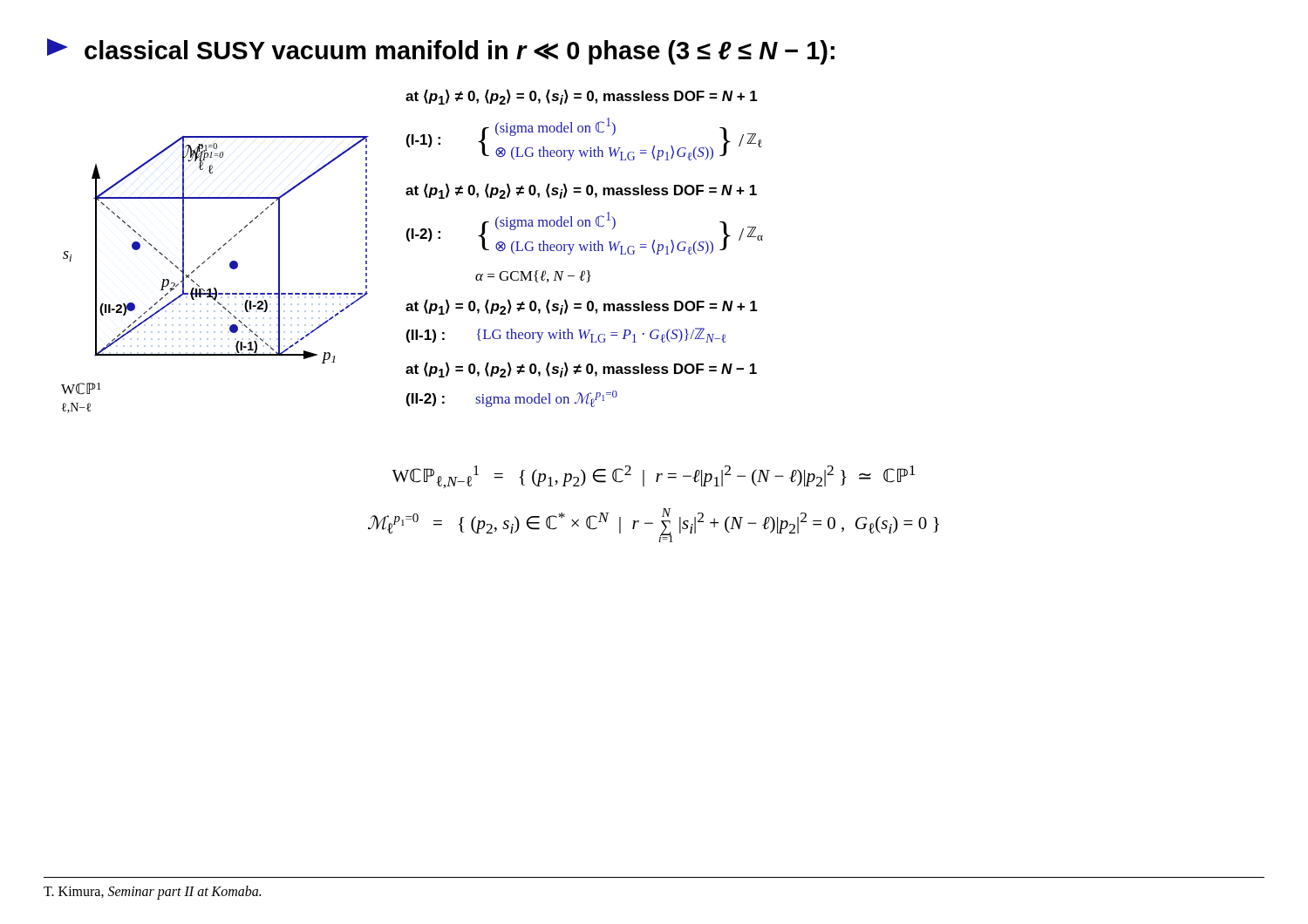Click on the section header that says "classical SUSY vacuum manifold in"

[x=440, y=50]
